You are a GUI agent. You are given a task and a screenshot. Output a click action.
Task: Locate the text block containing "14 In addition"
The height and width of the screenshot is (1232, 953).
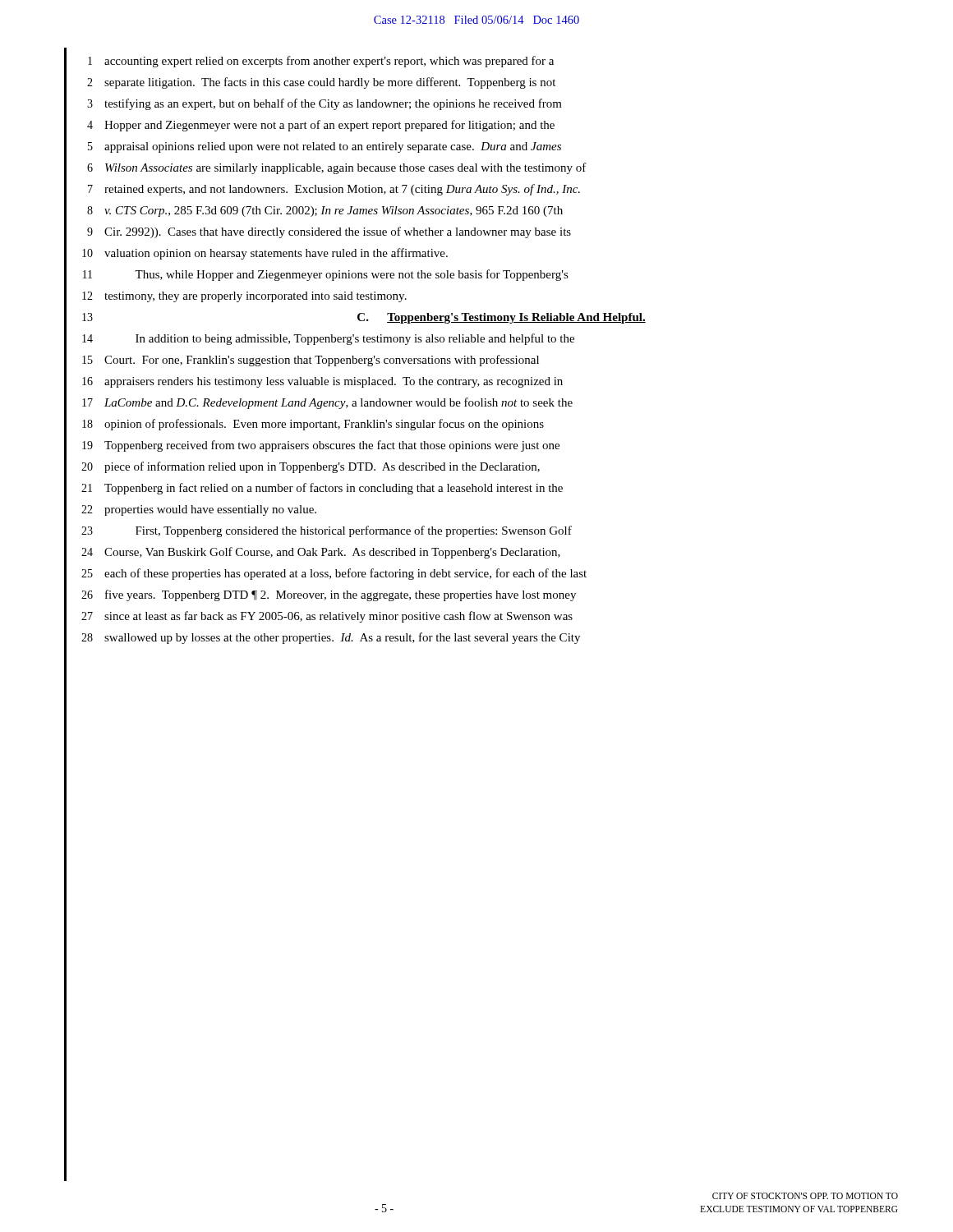[483, 339]
